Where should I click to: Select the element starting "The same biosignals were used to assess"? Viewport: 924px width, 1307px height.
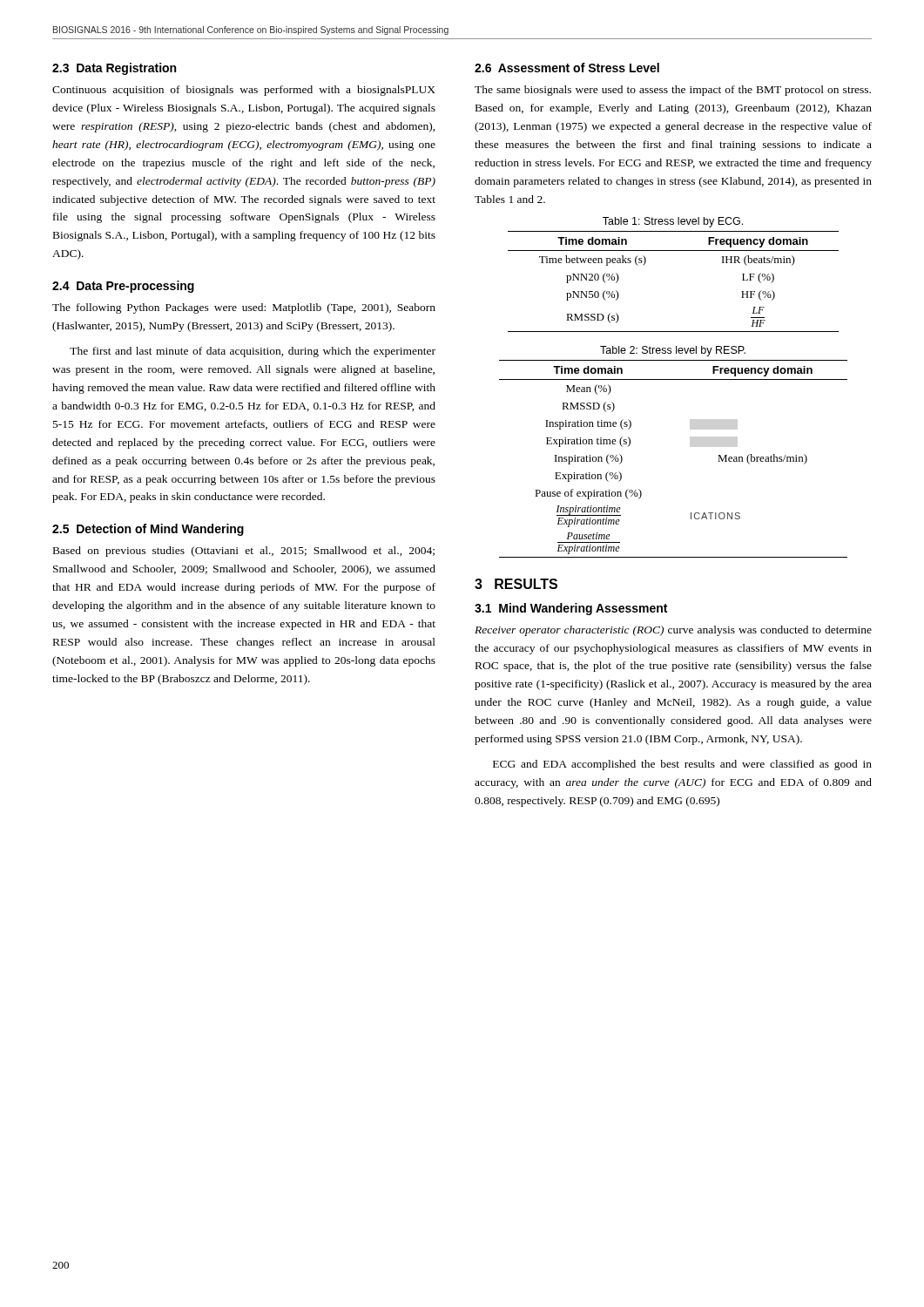[673, 145]
